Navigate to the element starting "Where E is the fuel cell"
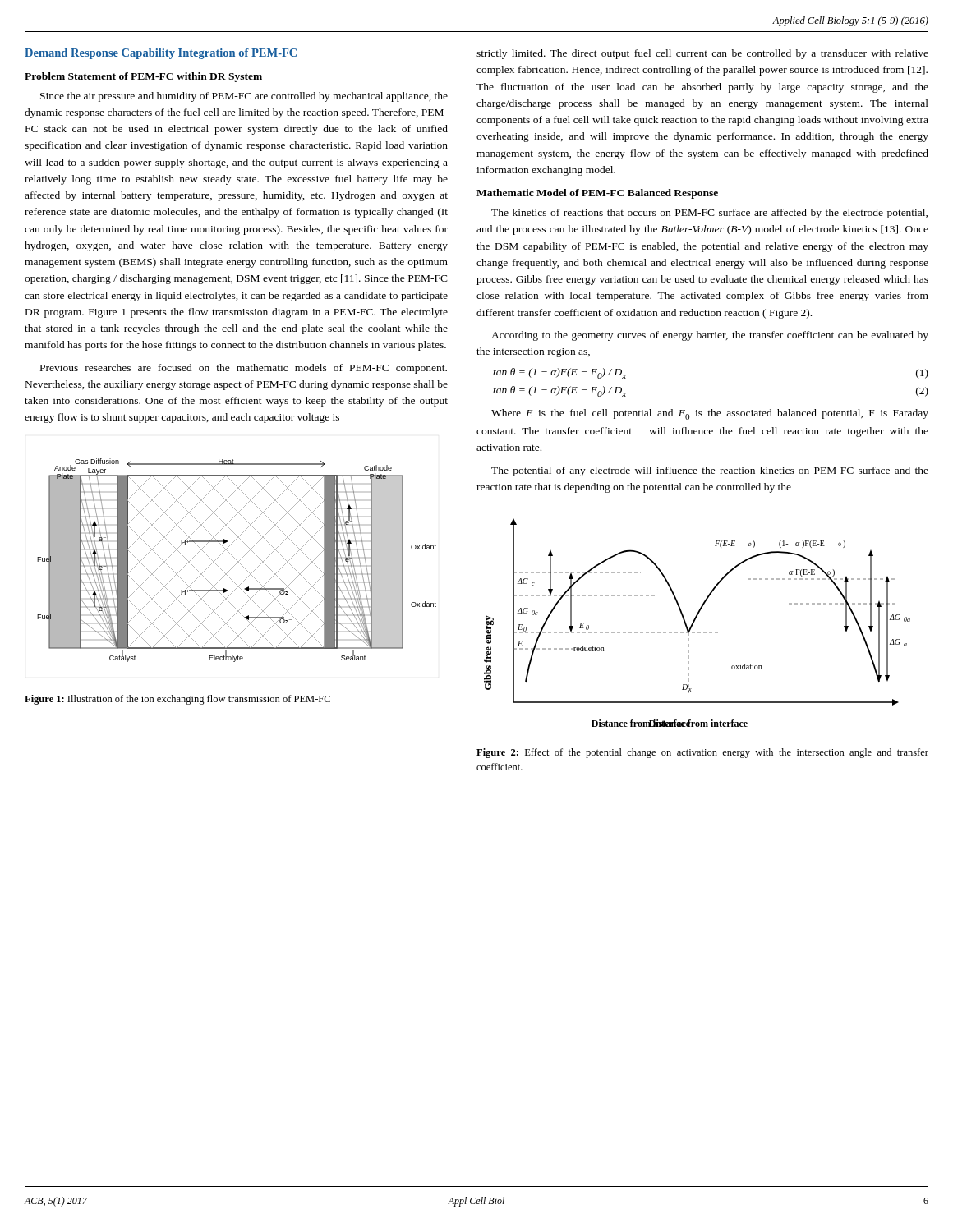 coord(702,430)
